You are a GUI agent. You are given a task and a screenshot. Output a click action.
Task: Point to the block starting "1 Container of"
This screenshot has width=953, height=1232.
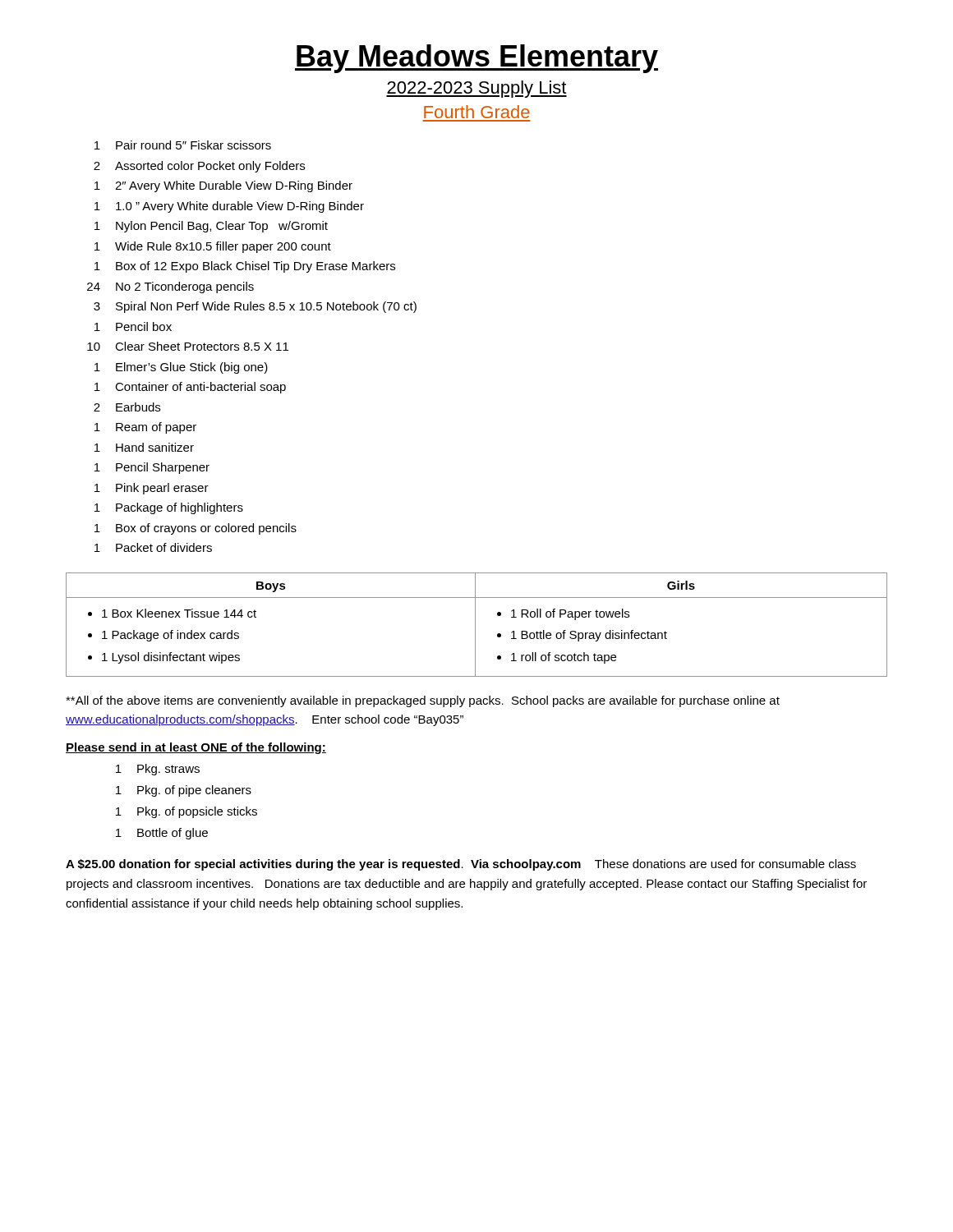[x=190, y=388]
